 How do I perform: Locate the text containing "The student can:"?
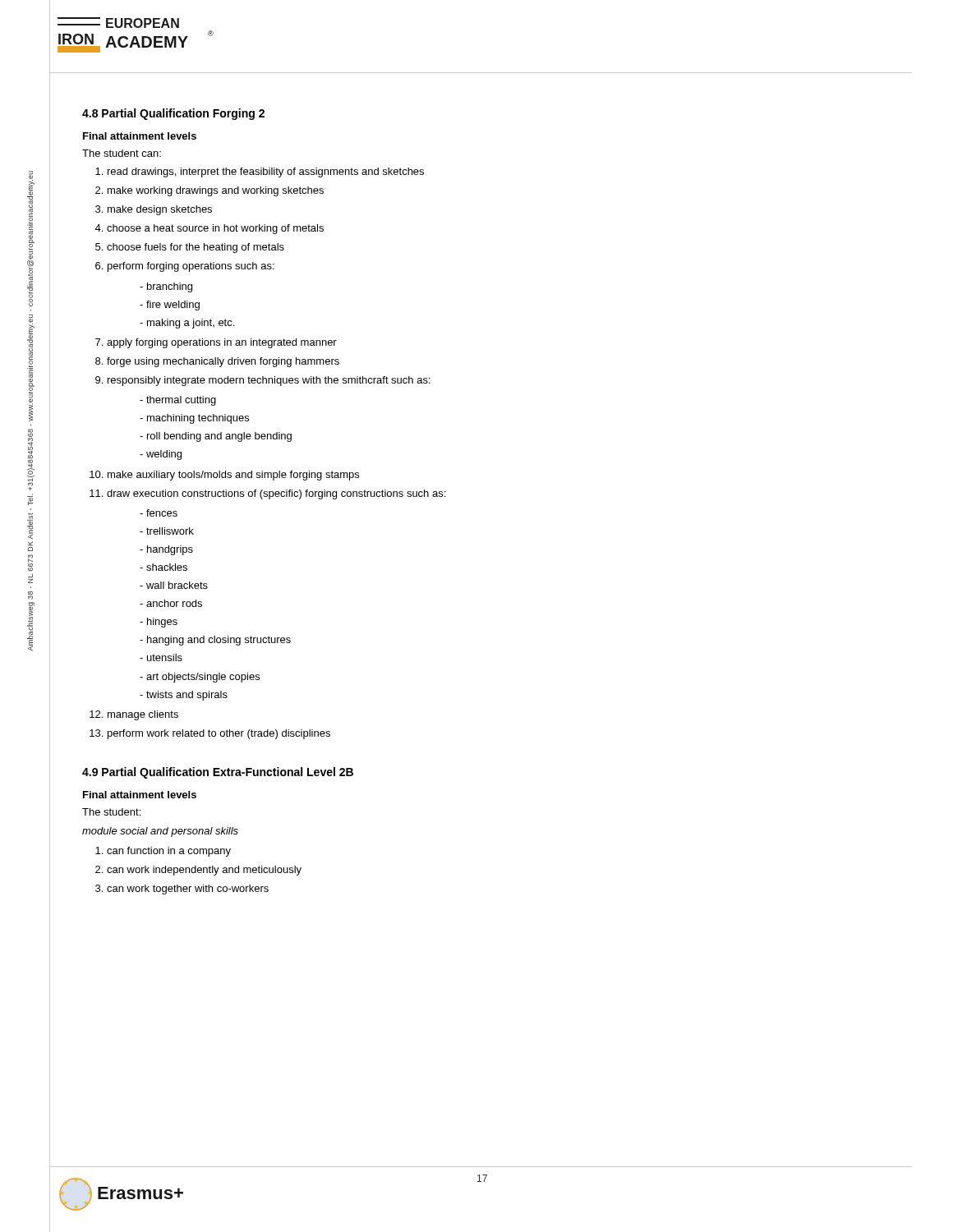pyautogui.click(x=122, y=153)
